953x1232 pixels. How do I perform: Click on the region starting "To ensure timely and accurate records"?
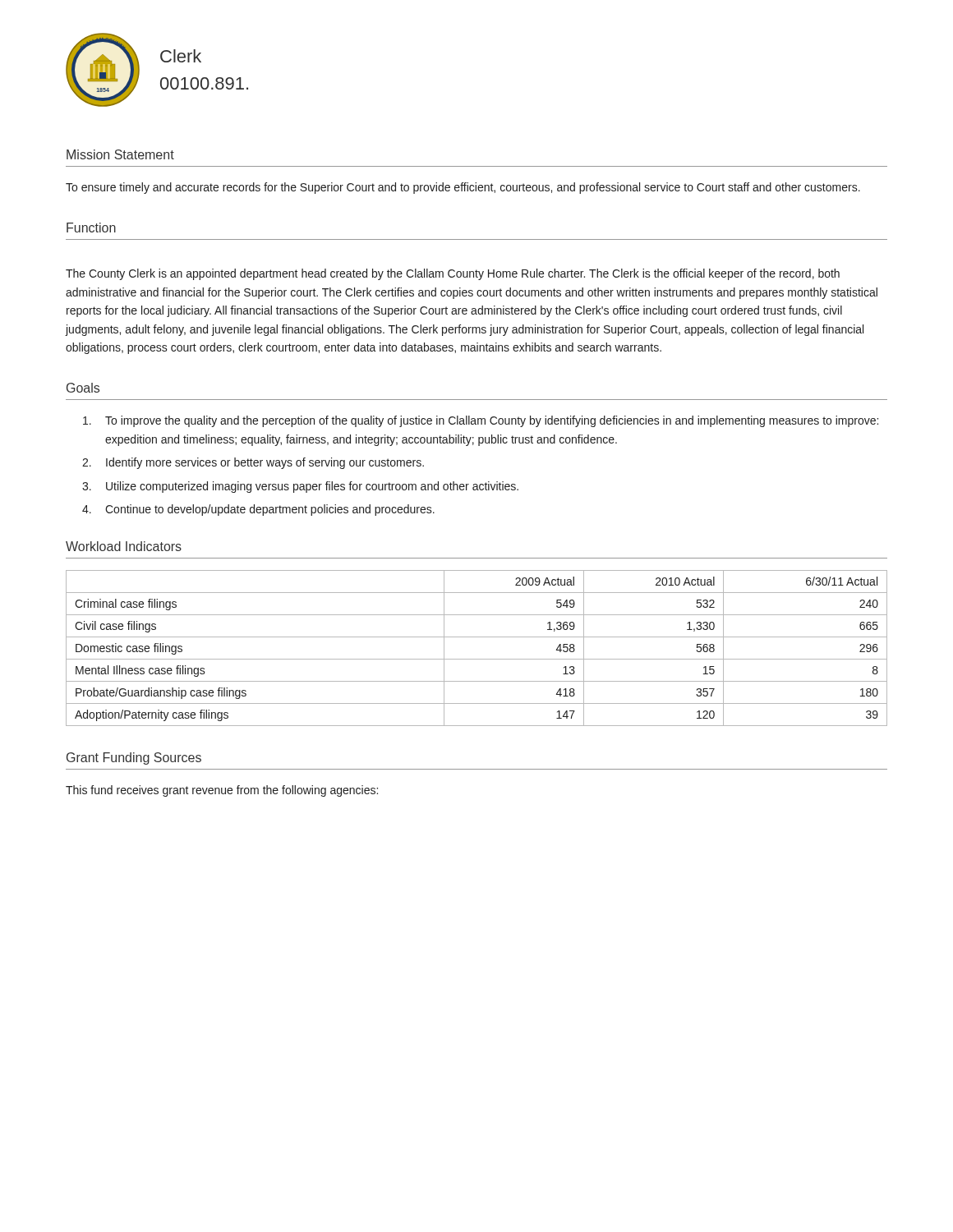coord(463,187)
